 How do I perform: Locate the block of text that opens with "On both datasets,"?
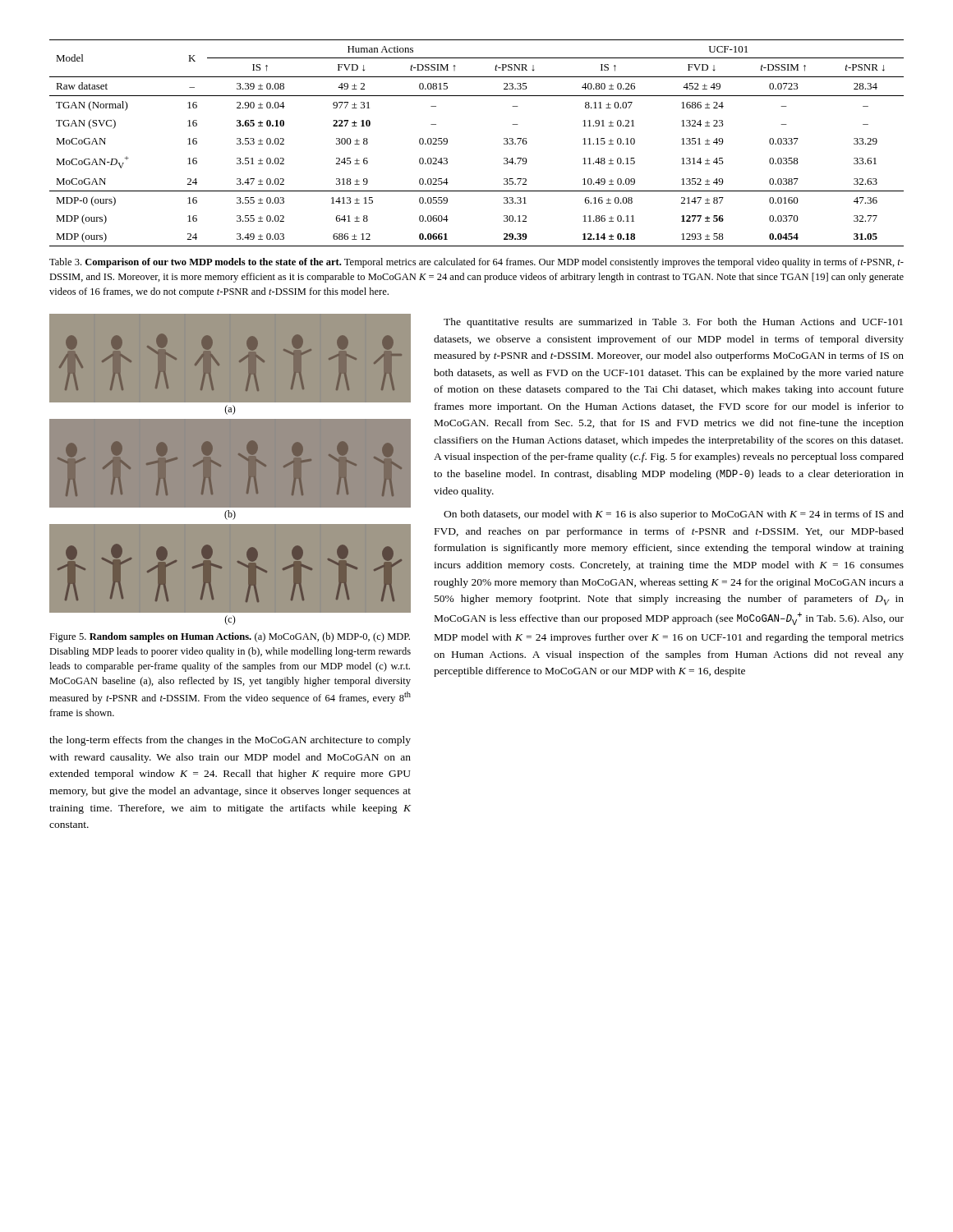[x=669, y=593]
